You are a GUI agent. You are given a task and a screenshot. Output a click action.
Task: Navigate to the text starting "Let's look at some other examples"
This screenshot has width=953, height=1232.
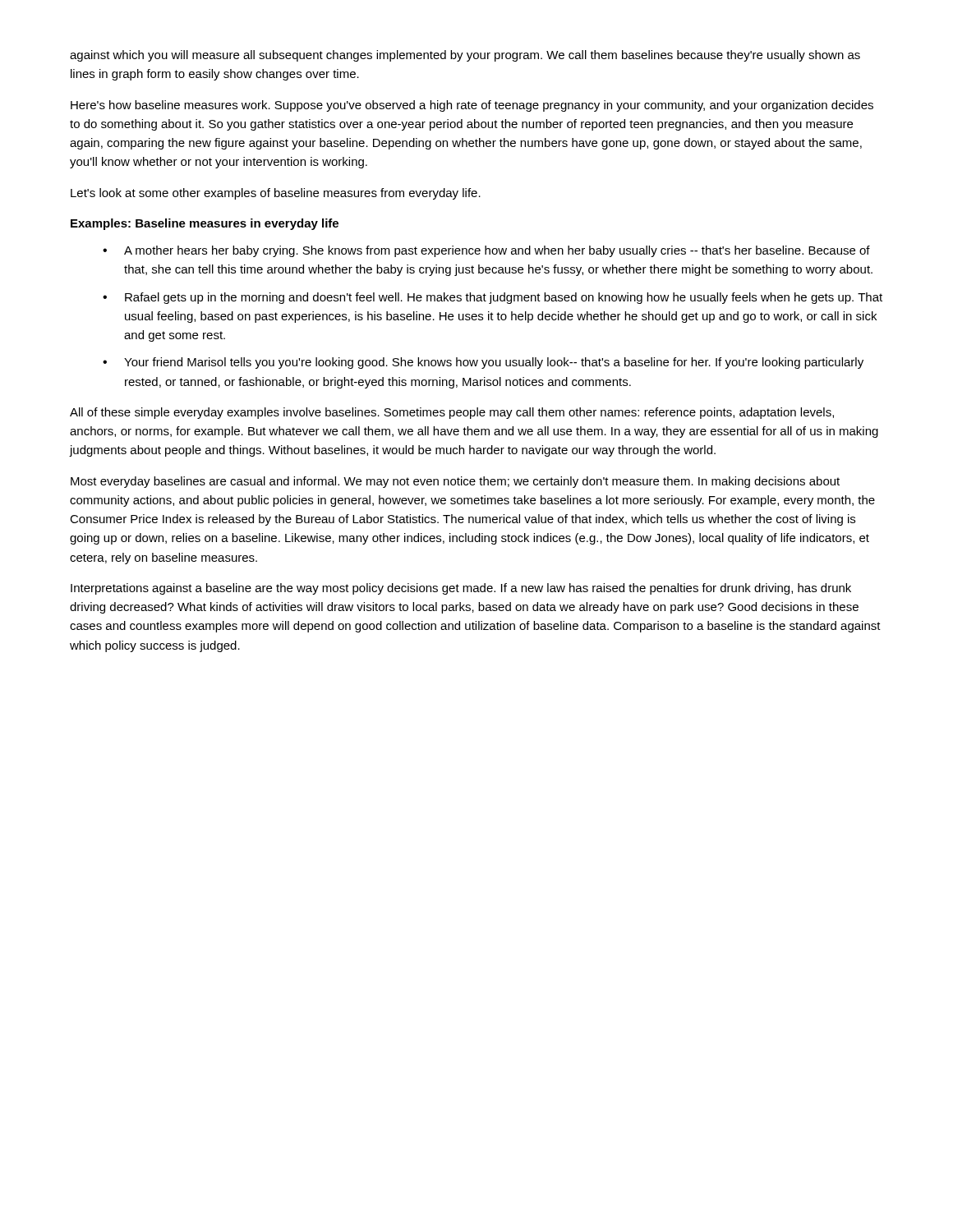pyautogui.click(x=275, y=192)
